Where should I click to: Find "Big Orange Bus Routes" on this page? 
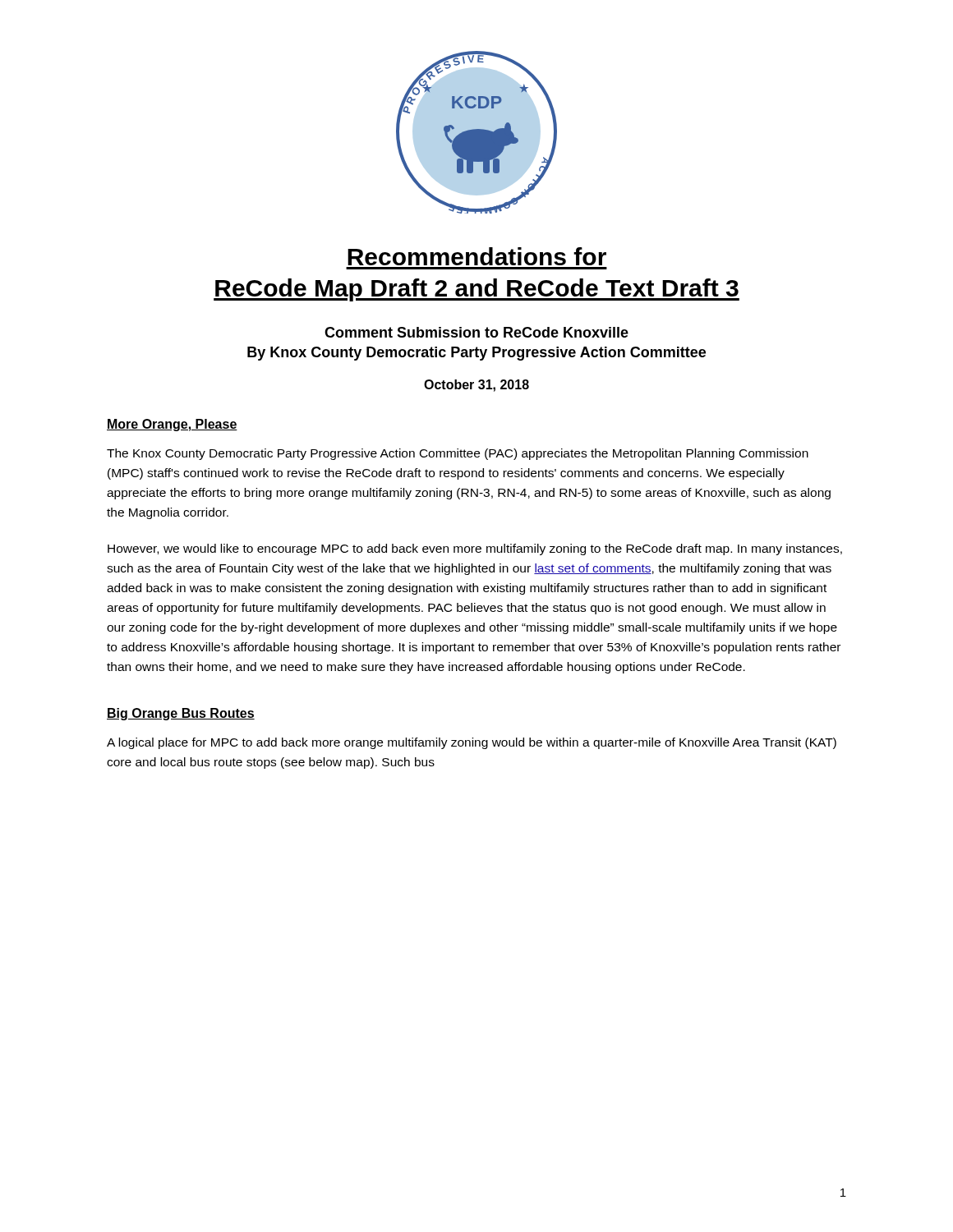(181, 714)
